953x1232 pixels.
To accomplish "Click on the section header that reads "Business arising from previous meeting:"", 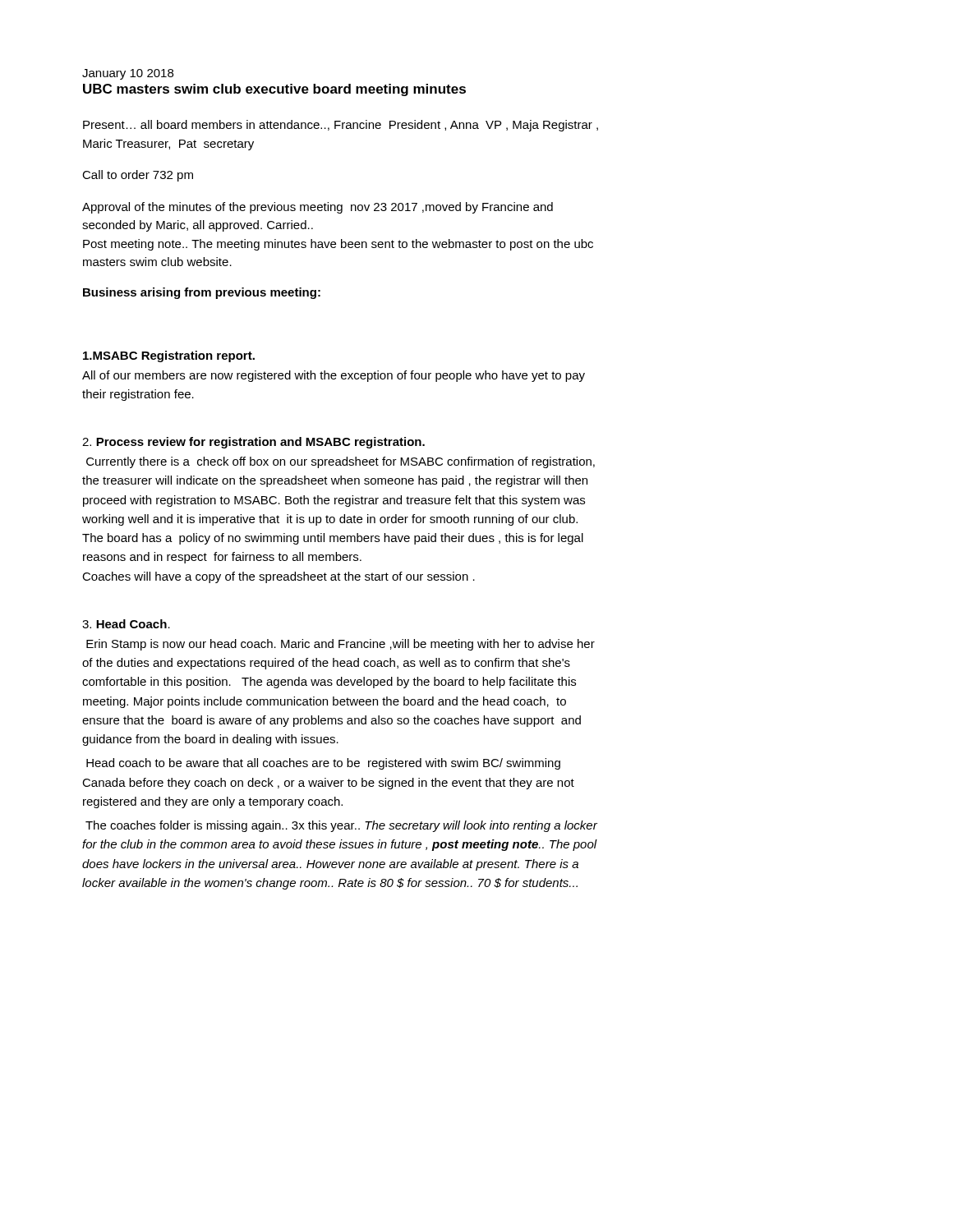I will click(202, 292).
